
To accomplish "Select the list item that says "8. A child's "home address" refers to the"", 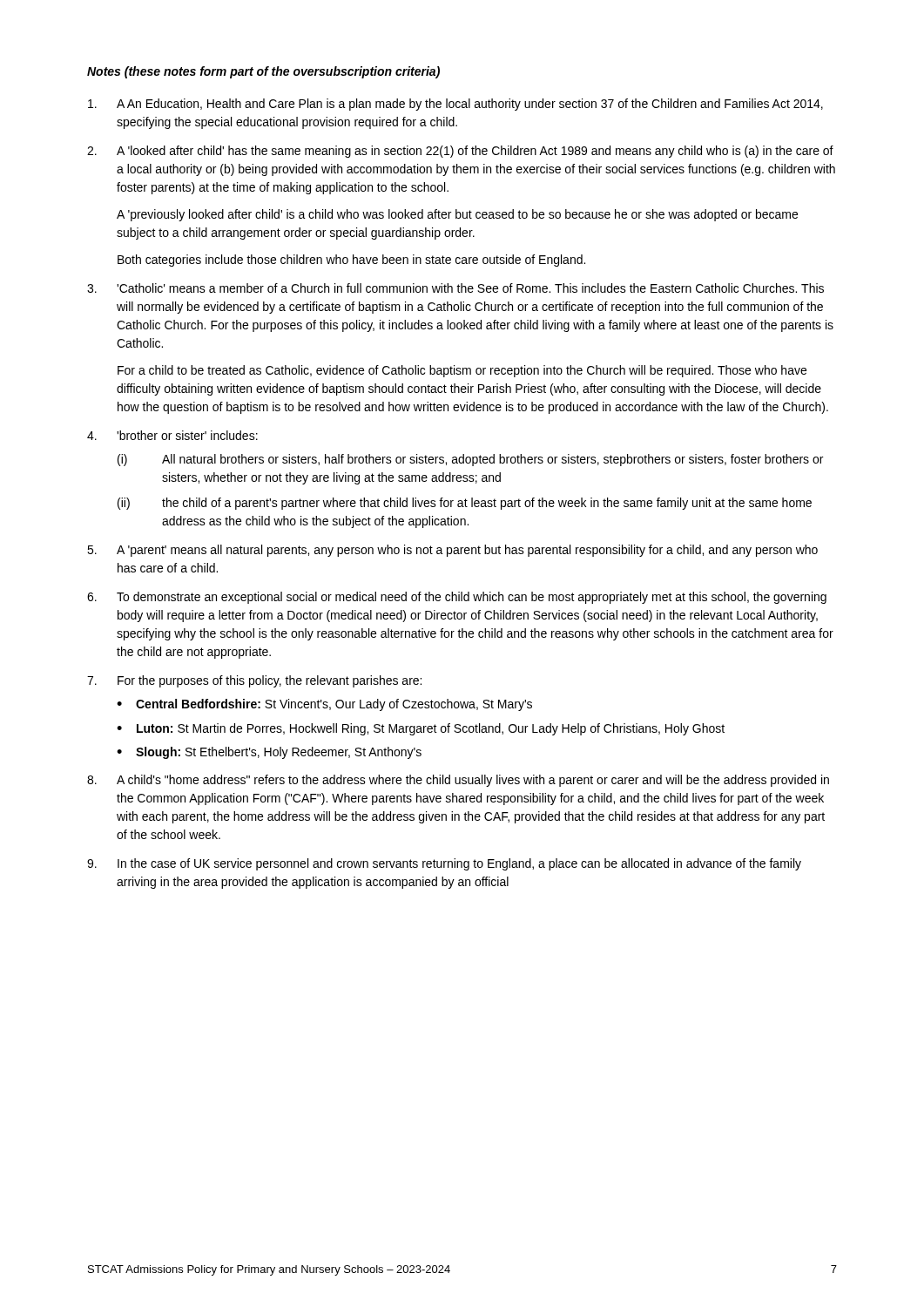I will point(462,808).
